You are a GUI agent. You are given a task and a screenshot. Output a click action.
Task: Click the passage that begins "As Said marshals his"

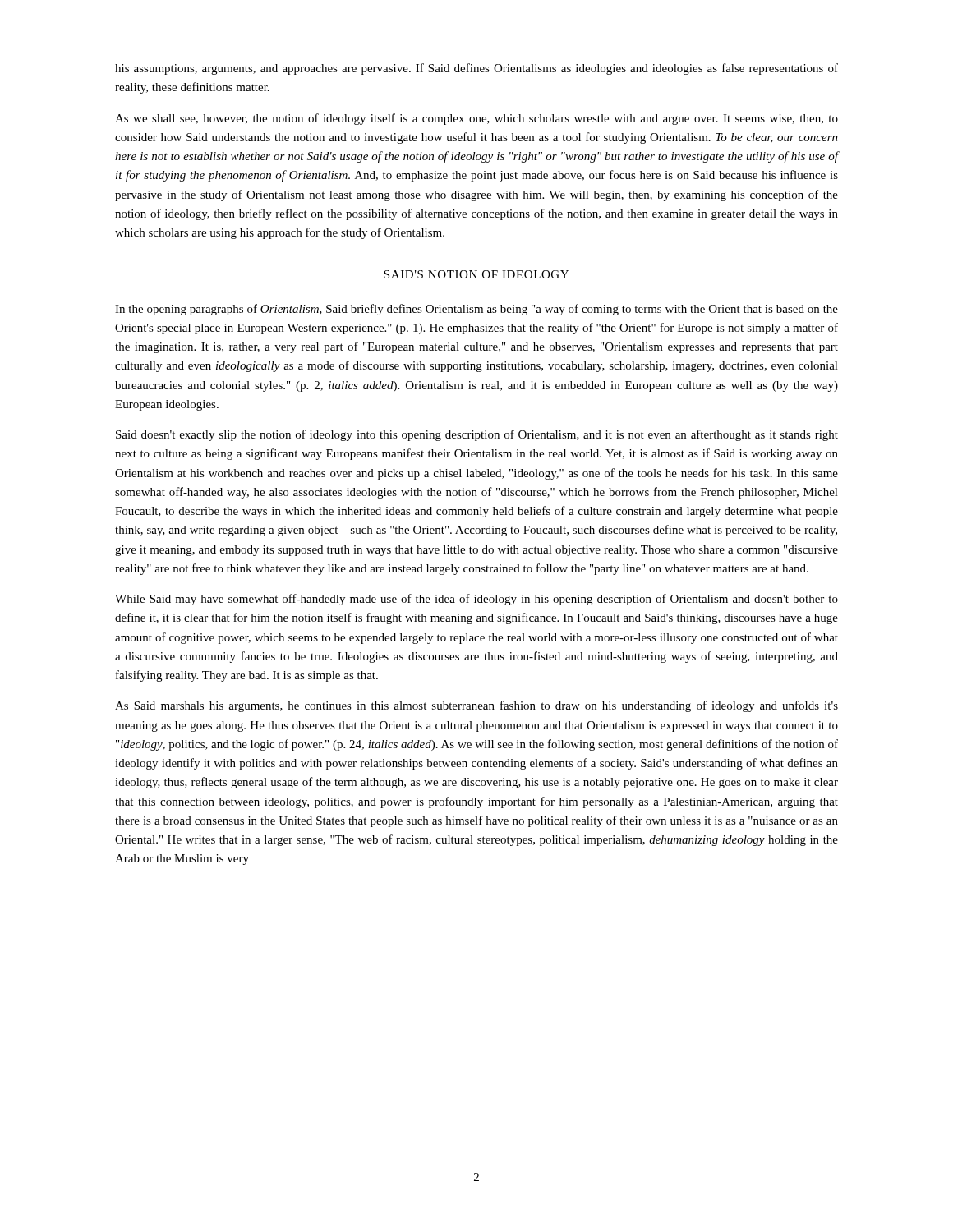pos(476,783)
